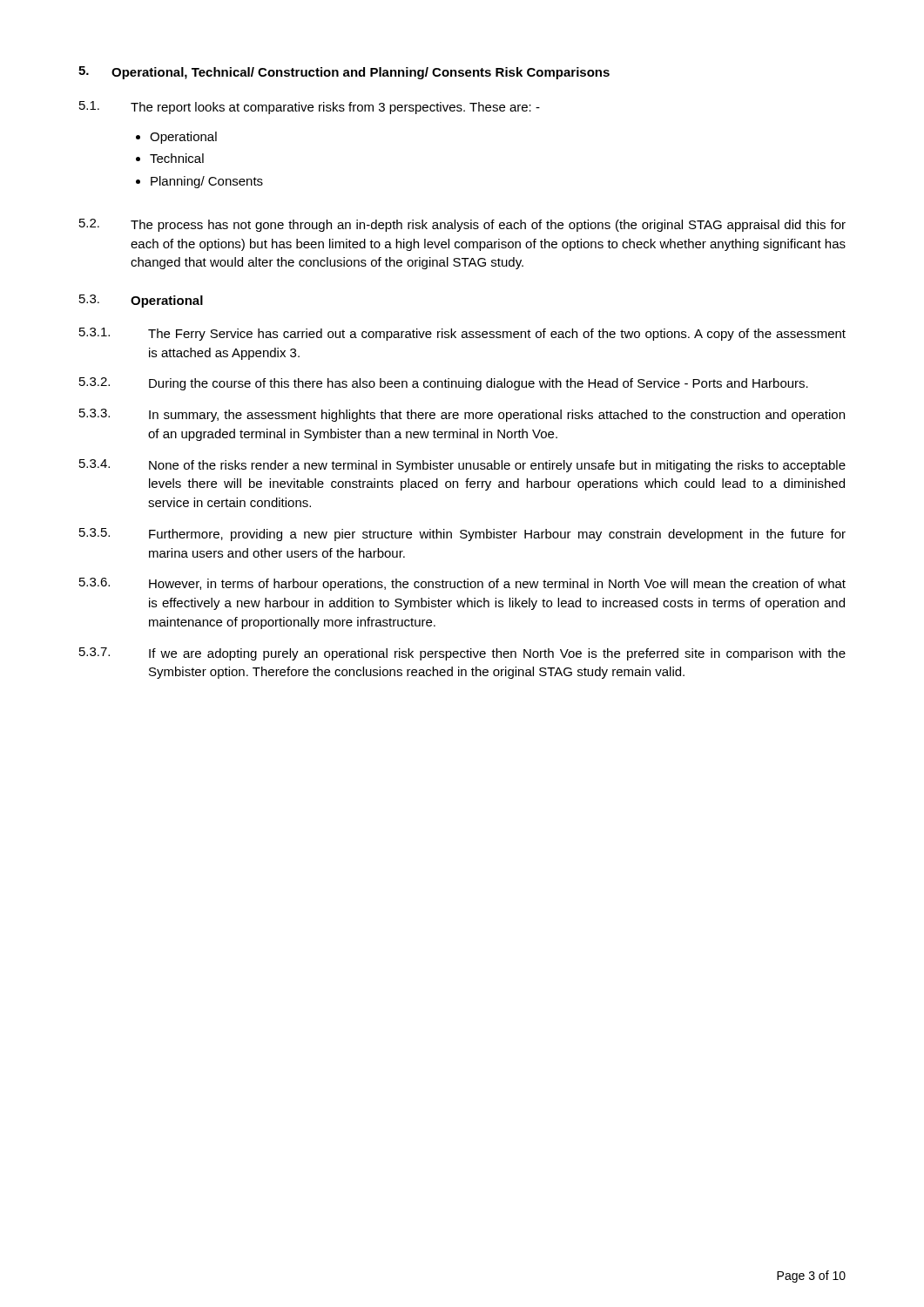This screenshot has width=924, height=1307.
Task: Click on the text block that reads "3.6. However, in terms of"
Action: pyautogui.click(x=462, y=603)
